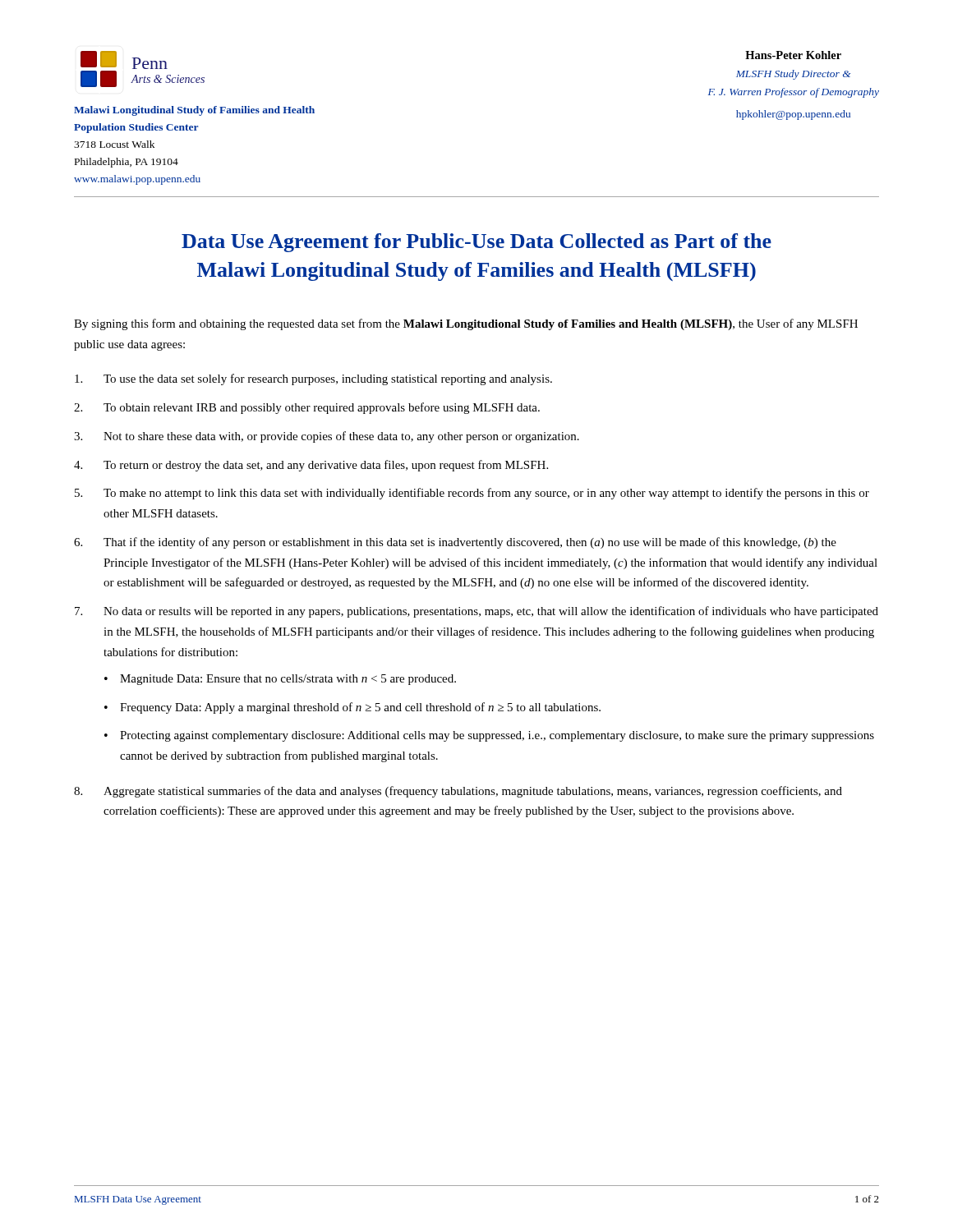Viewport: 953px width, 1232px height.
Task: Point to the block starting "By signing this form and obtaining the requested"
Action: click(x=466, y=334)
